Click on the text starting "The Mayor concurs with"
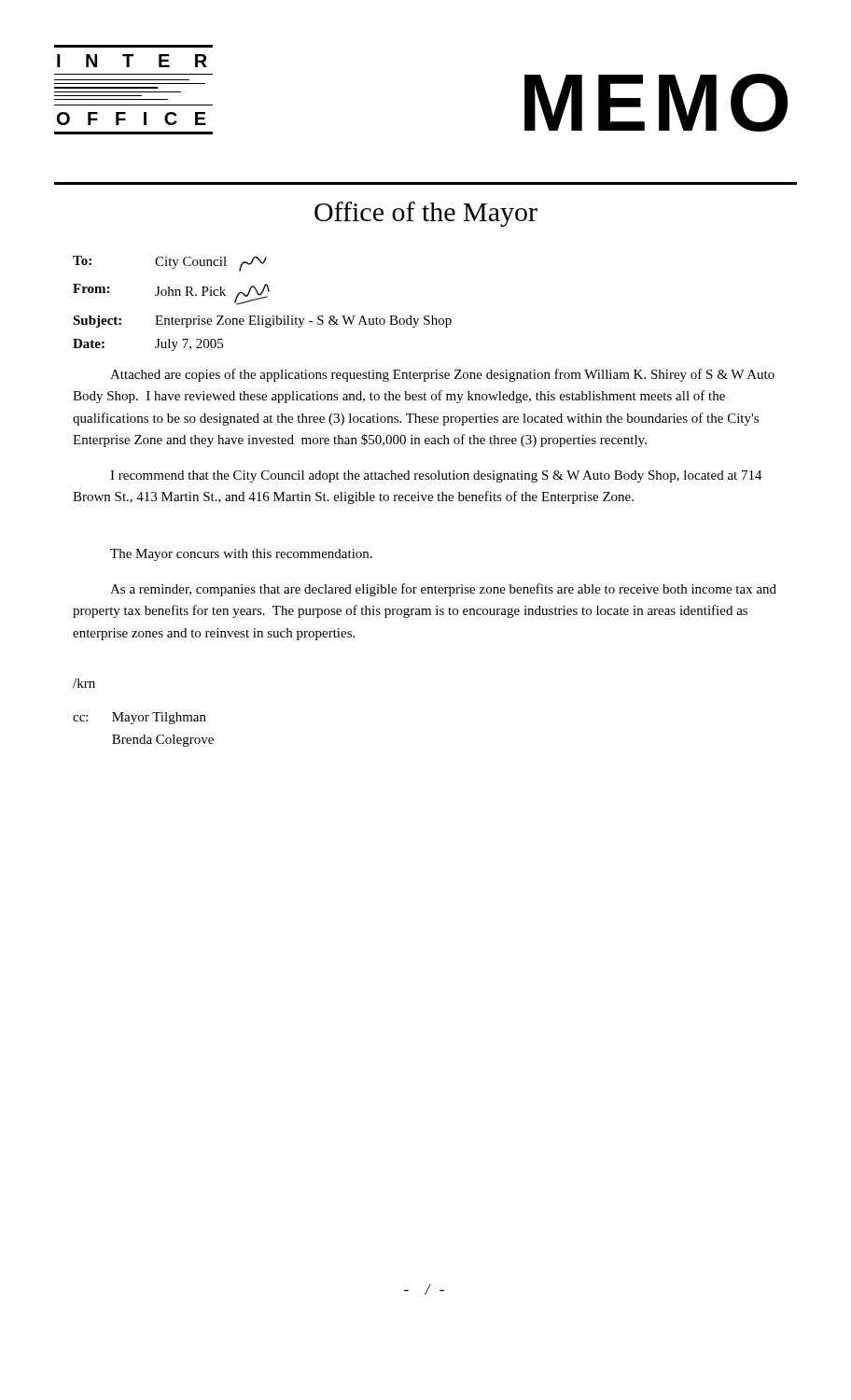The height and width of the screenshot is (1400, 851). click(242, 553)
